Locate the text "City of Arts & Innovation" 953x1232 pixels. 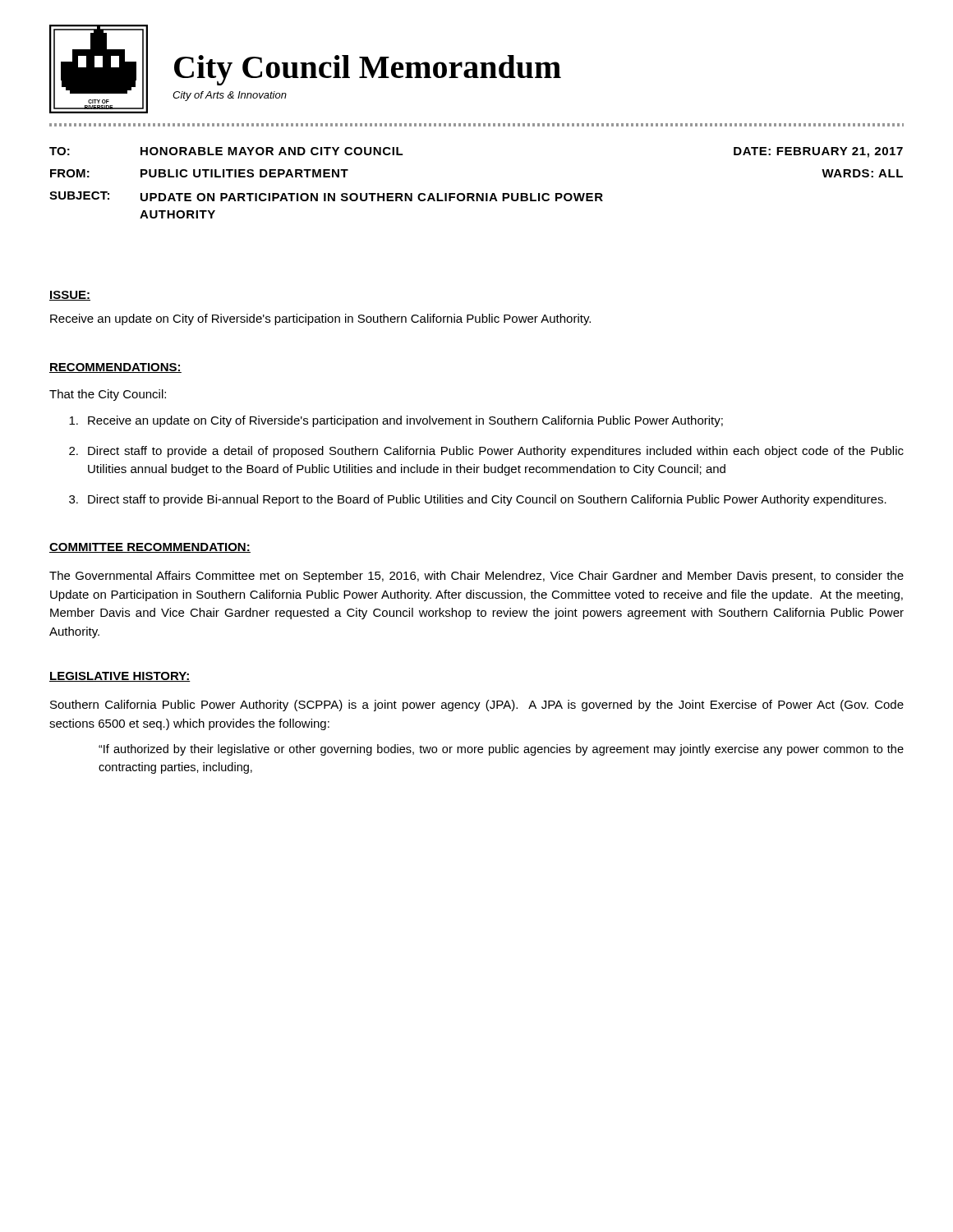[x=230, y=95]
